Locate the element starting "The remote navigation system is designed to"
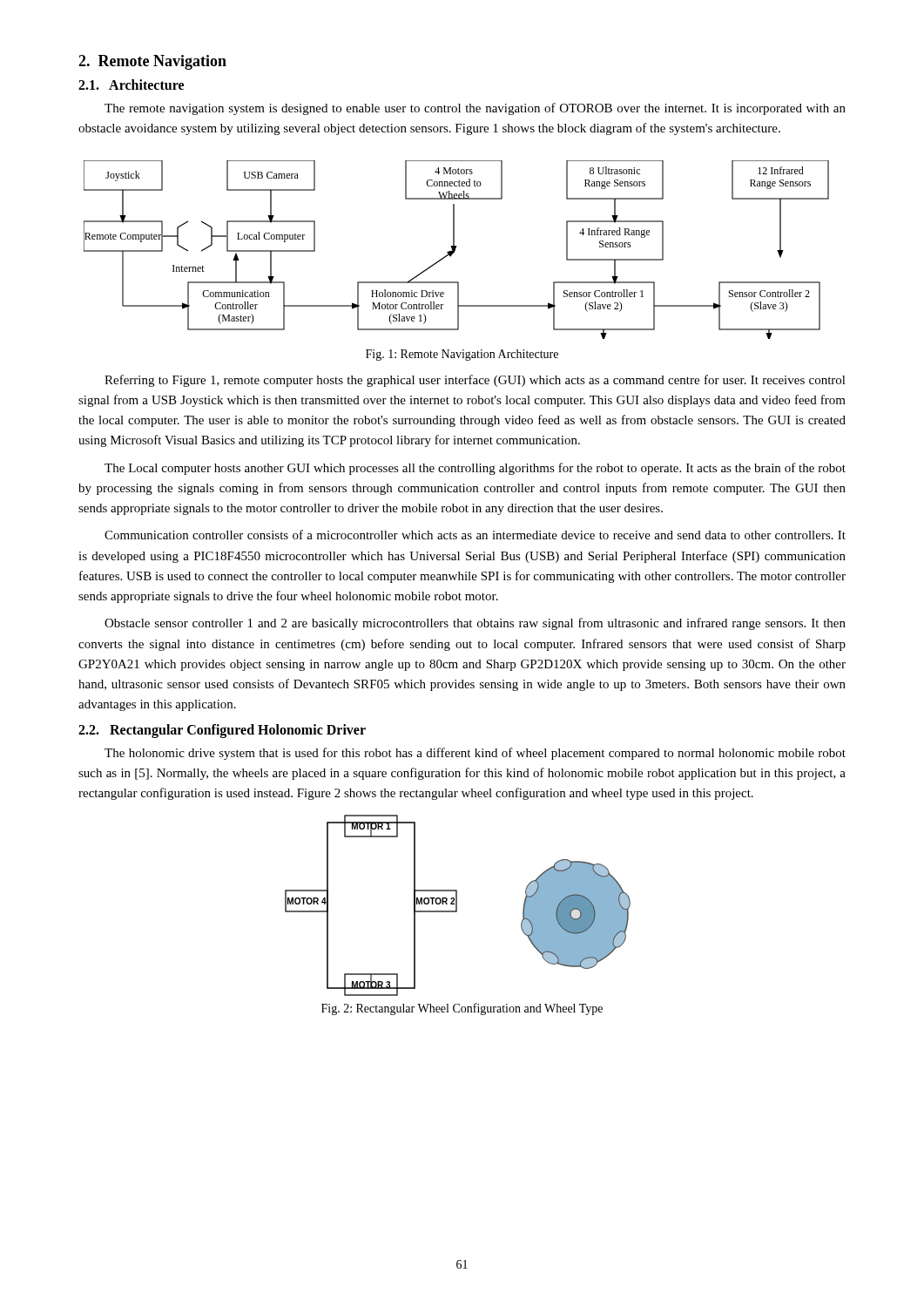The image size is (924, 1307). click(462, 119)
